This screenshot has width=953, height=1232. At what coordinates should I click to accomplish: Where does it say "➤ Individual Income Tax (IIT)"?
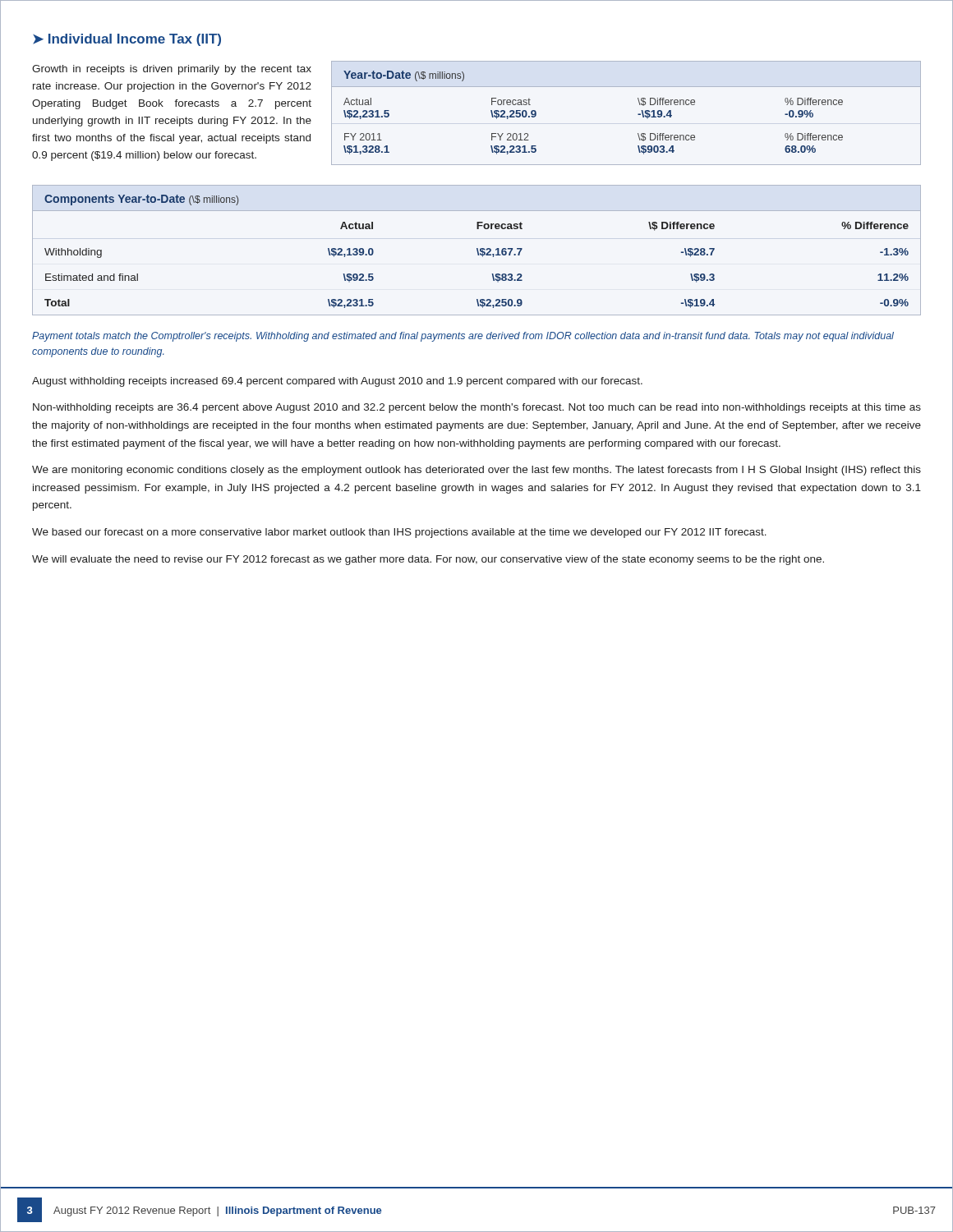(x=127, y=39)
